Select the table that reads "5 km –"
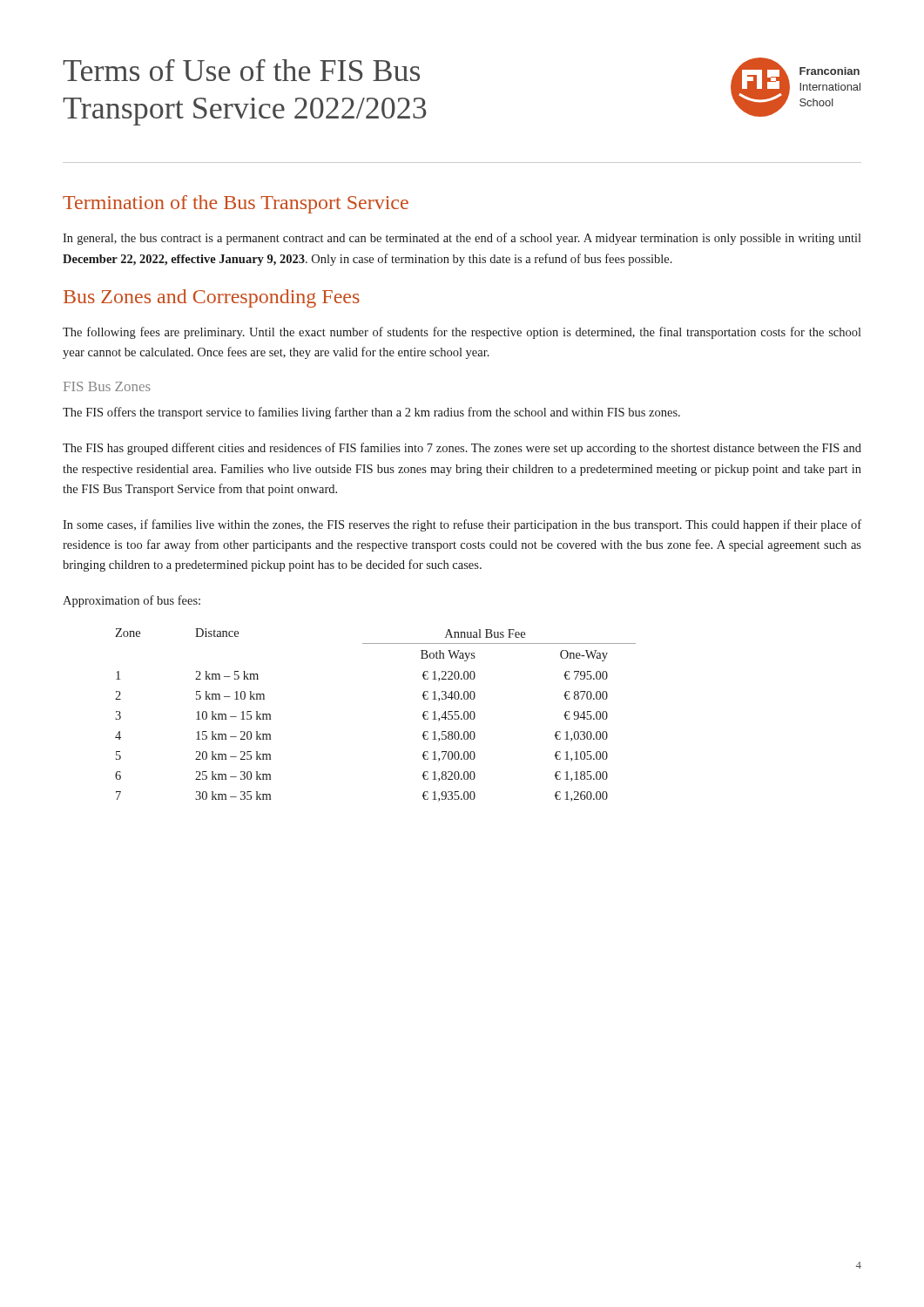Image resolution: width=924 pixels, height=1307 pixels. (488, 714)
